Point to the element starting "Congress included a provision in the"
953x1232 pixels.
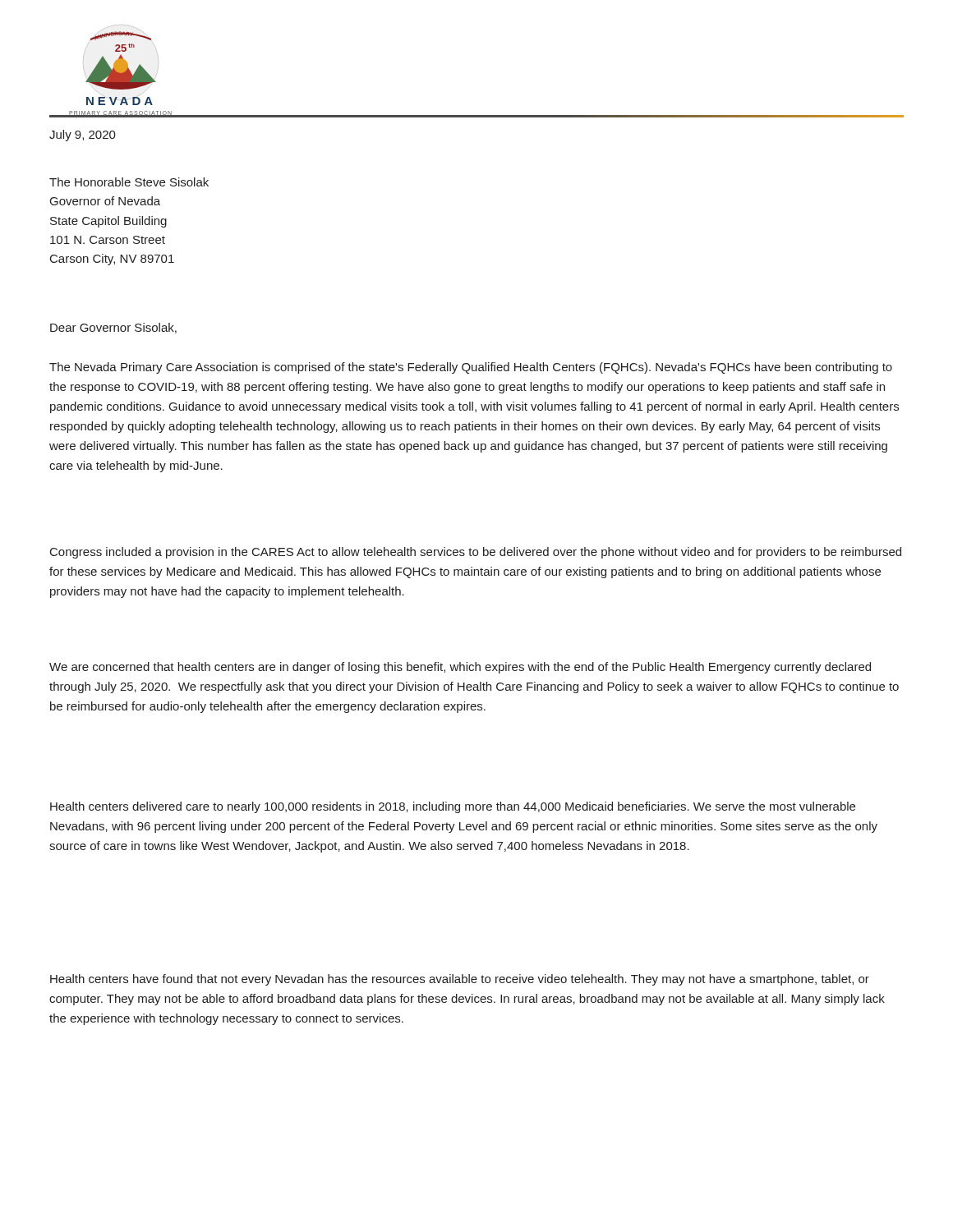point(476,571)
